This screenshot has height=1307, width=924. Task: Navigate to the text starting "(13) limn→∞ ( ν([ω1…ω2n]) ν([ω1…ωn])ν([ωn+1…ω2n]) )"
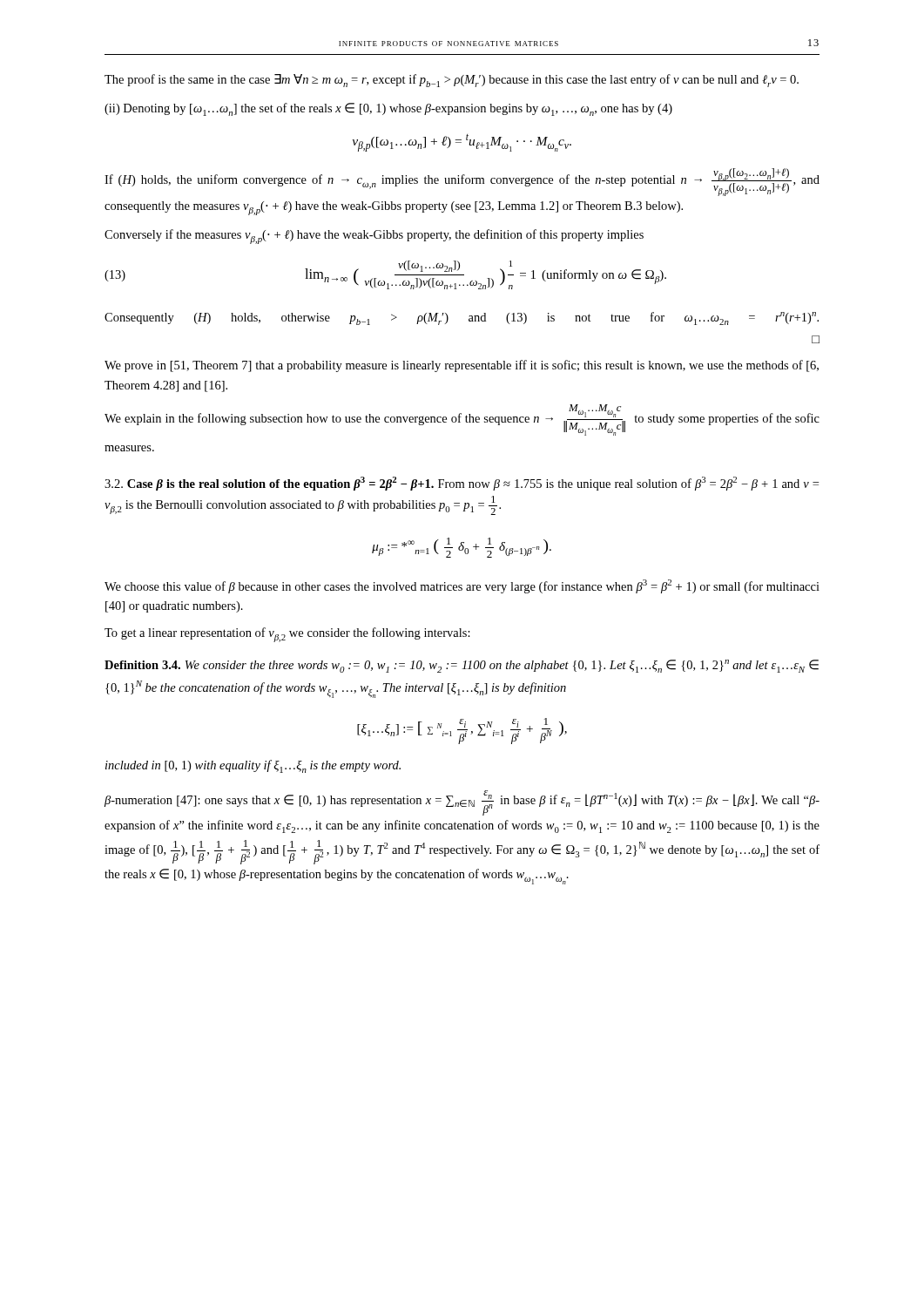(x=462, y=275)
